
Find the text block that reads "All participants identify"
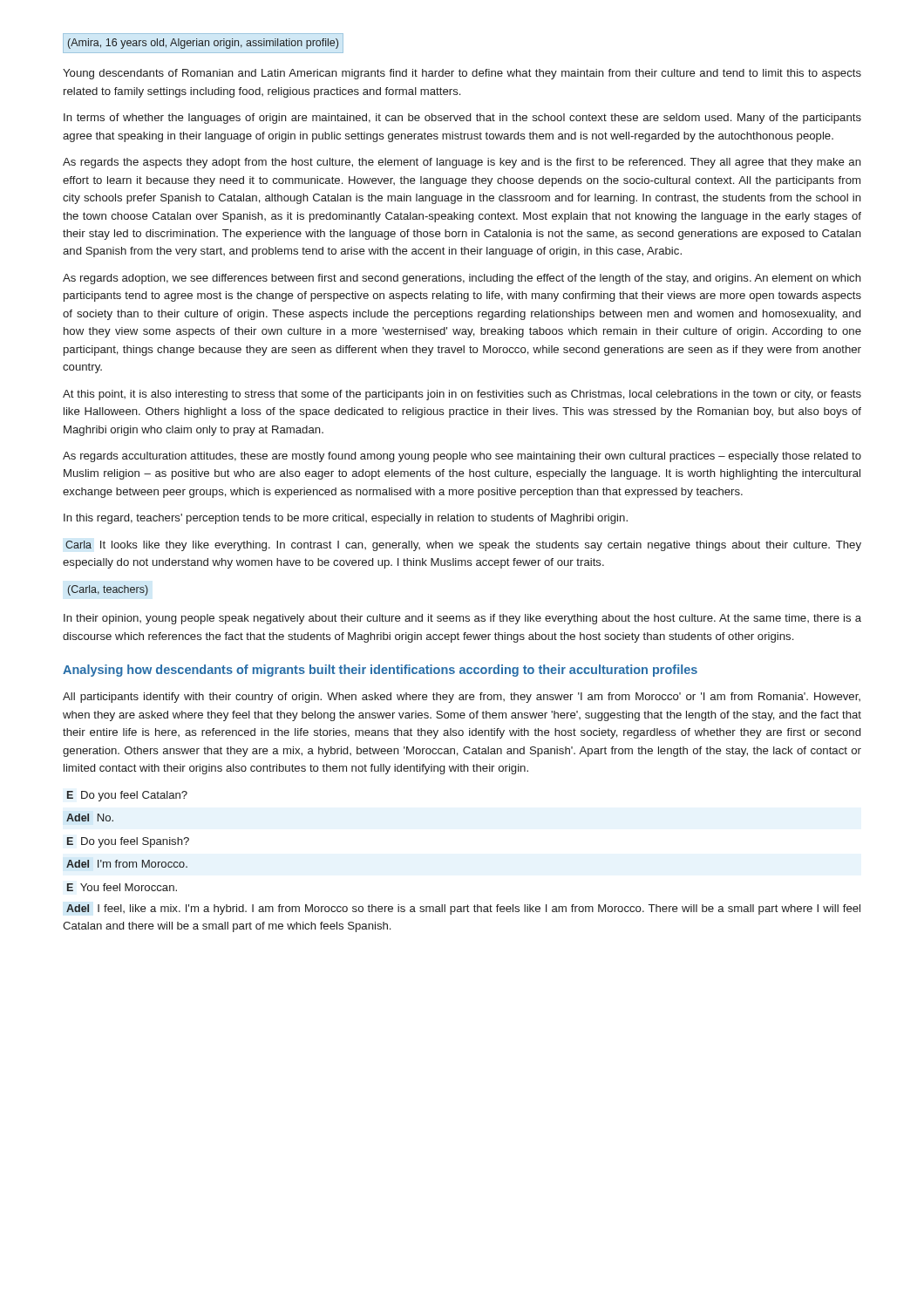(x=462, y=733)
